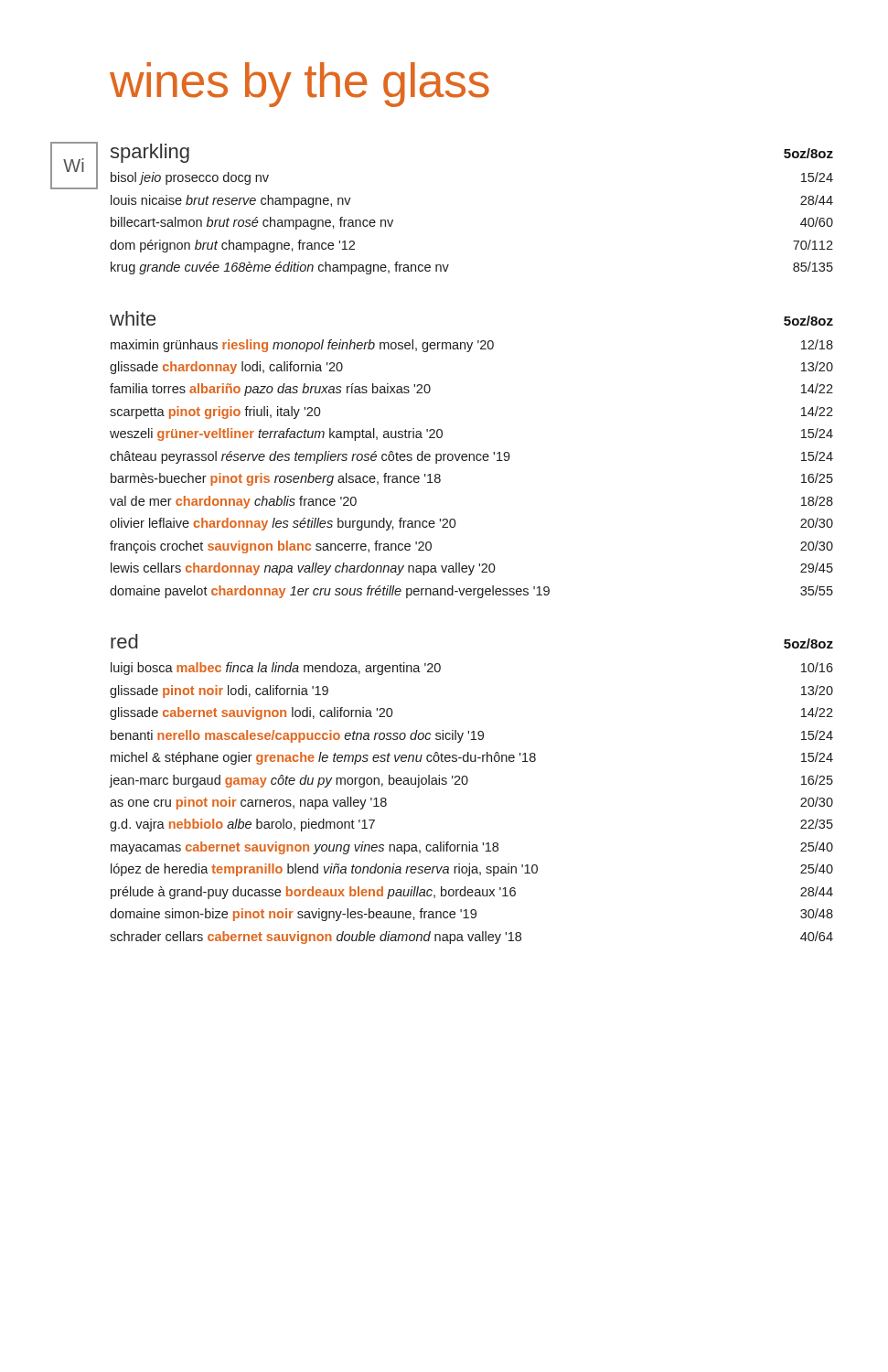The image size is (888, 1372).
Task: Select the region starting "mayacamas cabernet sauvignon young"
Action: click(471, 847)
